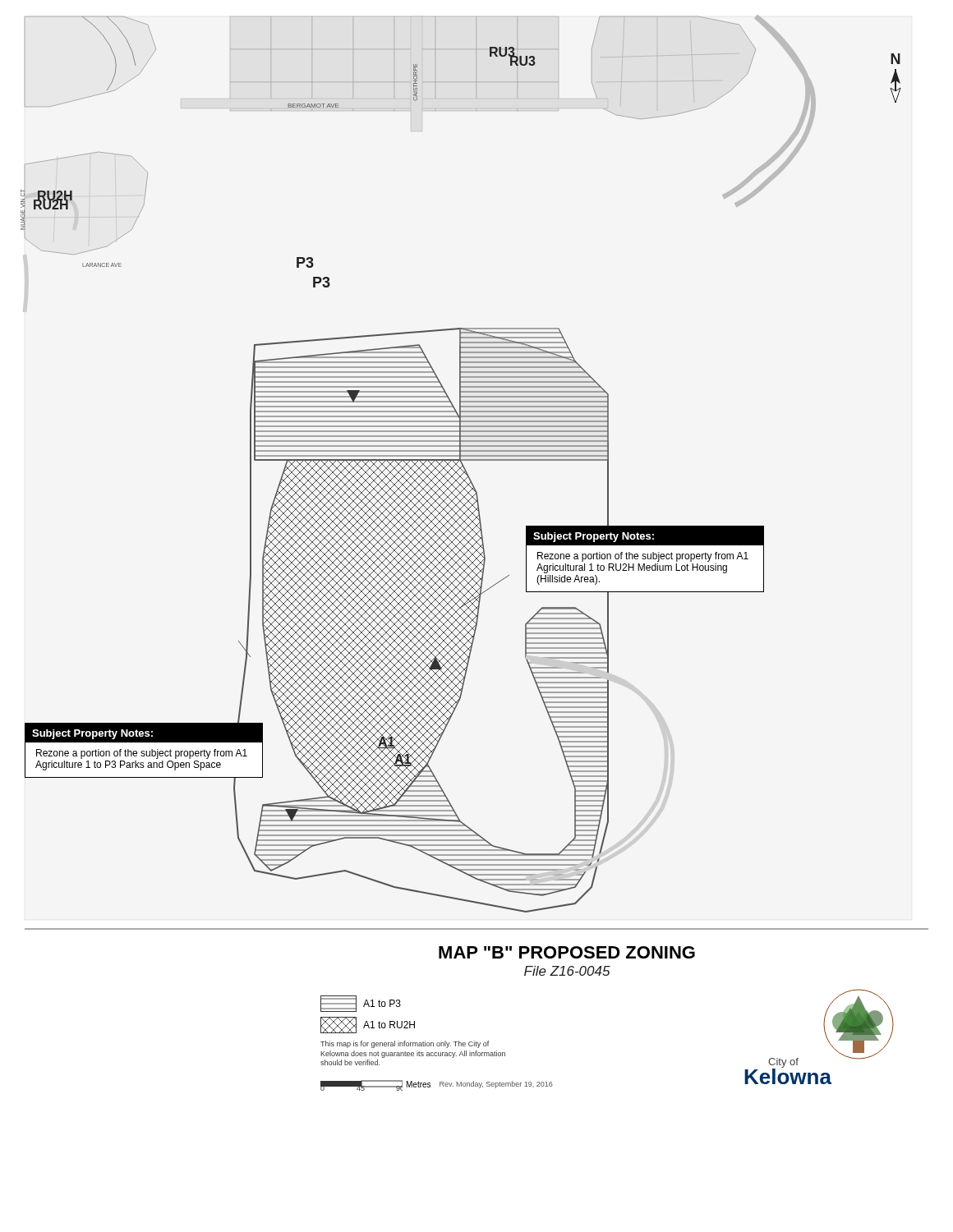
Task: Locate the logo
Action: (822, 1038)
